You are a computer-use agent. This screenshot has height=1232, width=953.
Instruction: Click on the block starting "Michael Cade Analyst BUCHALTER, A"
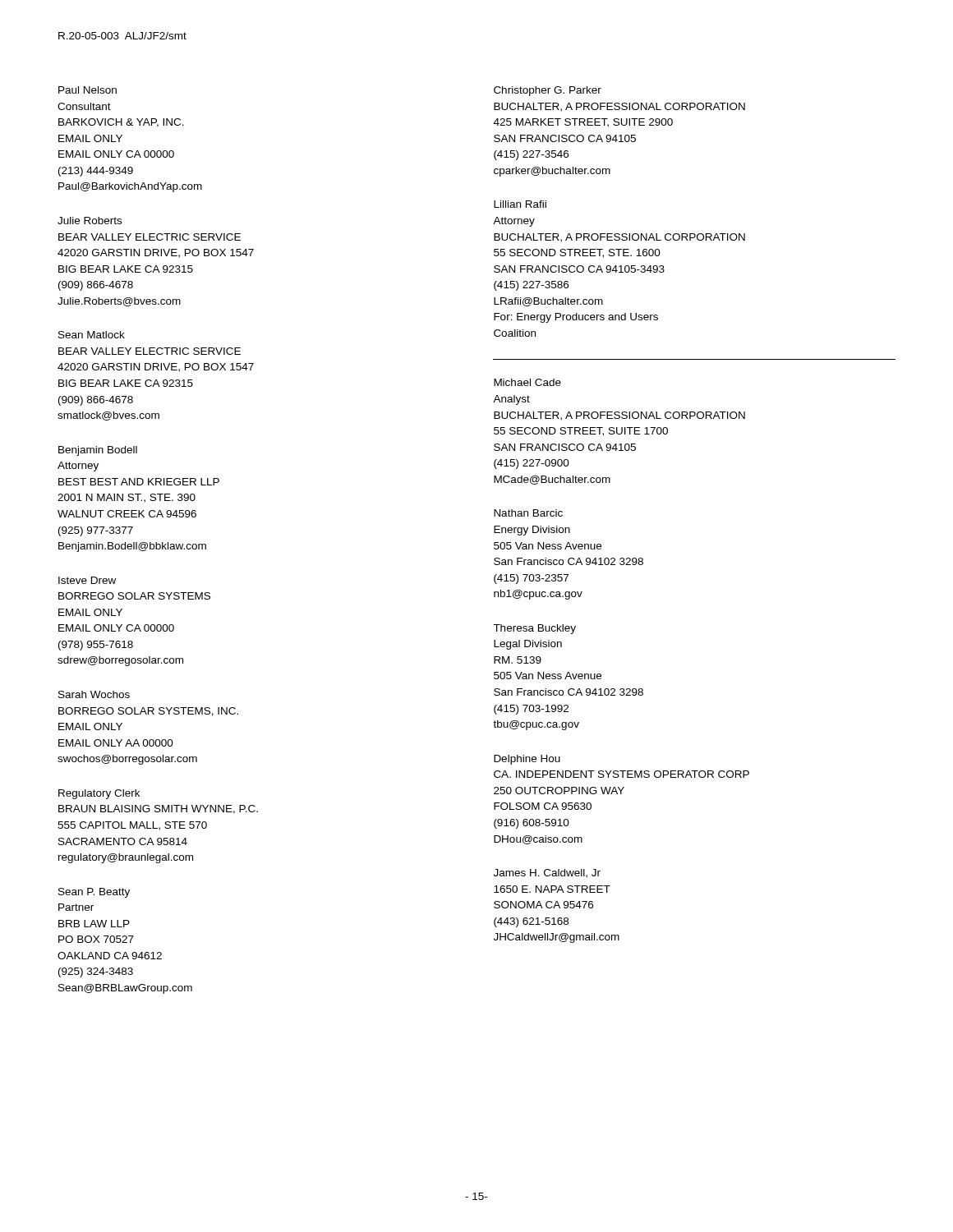click(527, 382)
